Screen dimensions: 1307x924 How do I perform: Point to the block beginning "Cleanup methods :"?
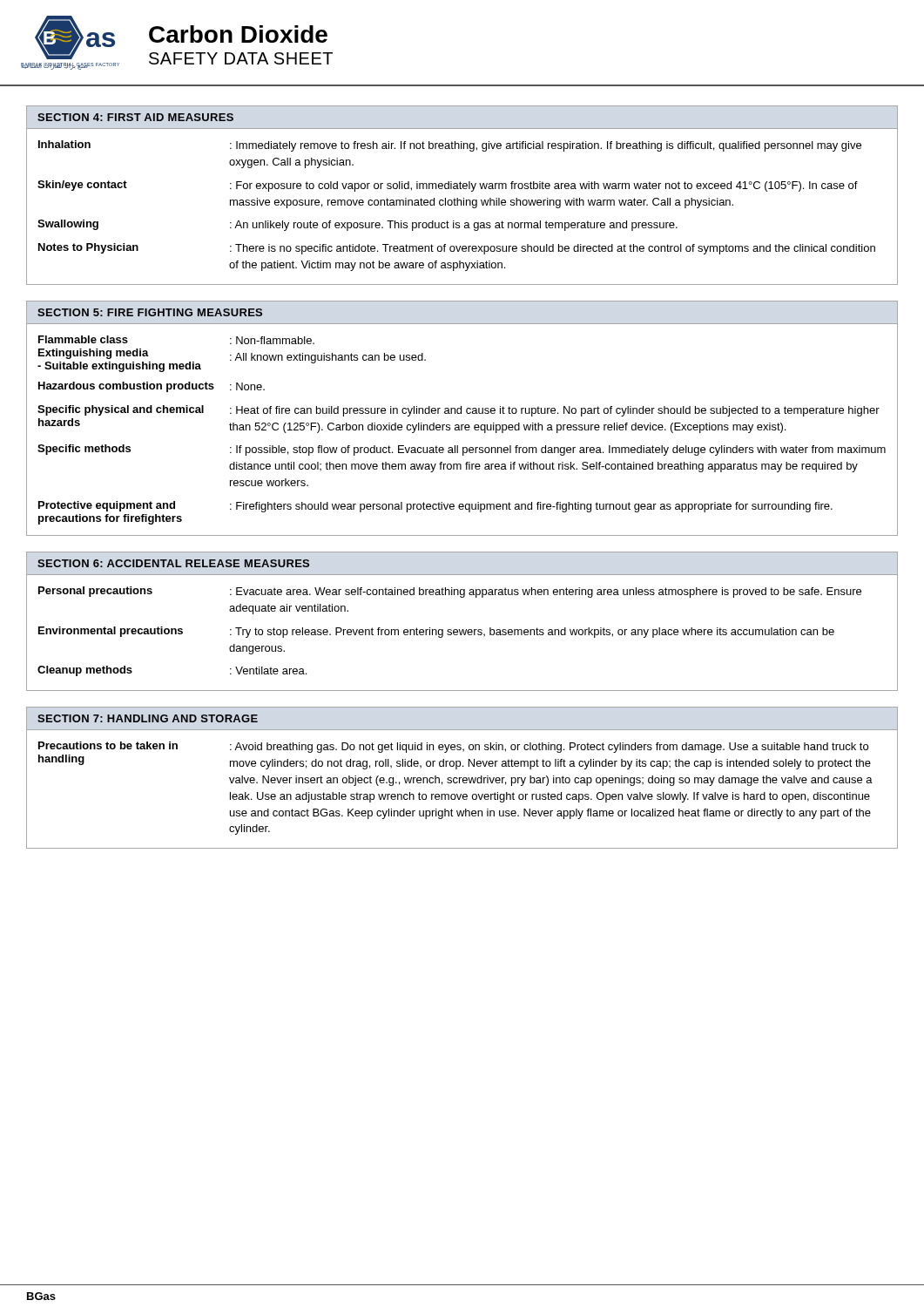click(90, 670)
